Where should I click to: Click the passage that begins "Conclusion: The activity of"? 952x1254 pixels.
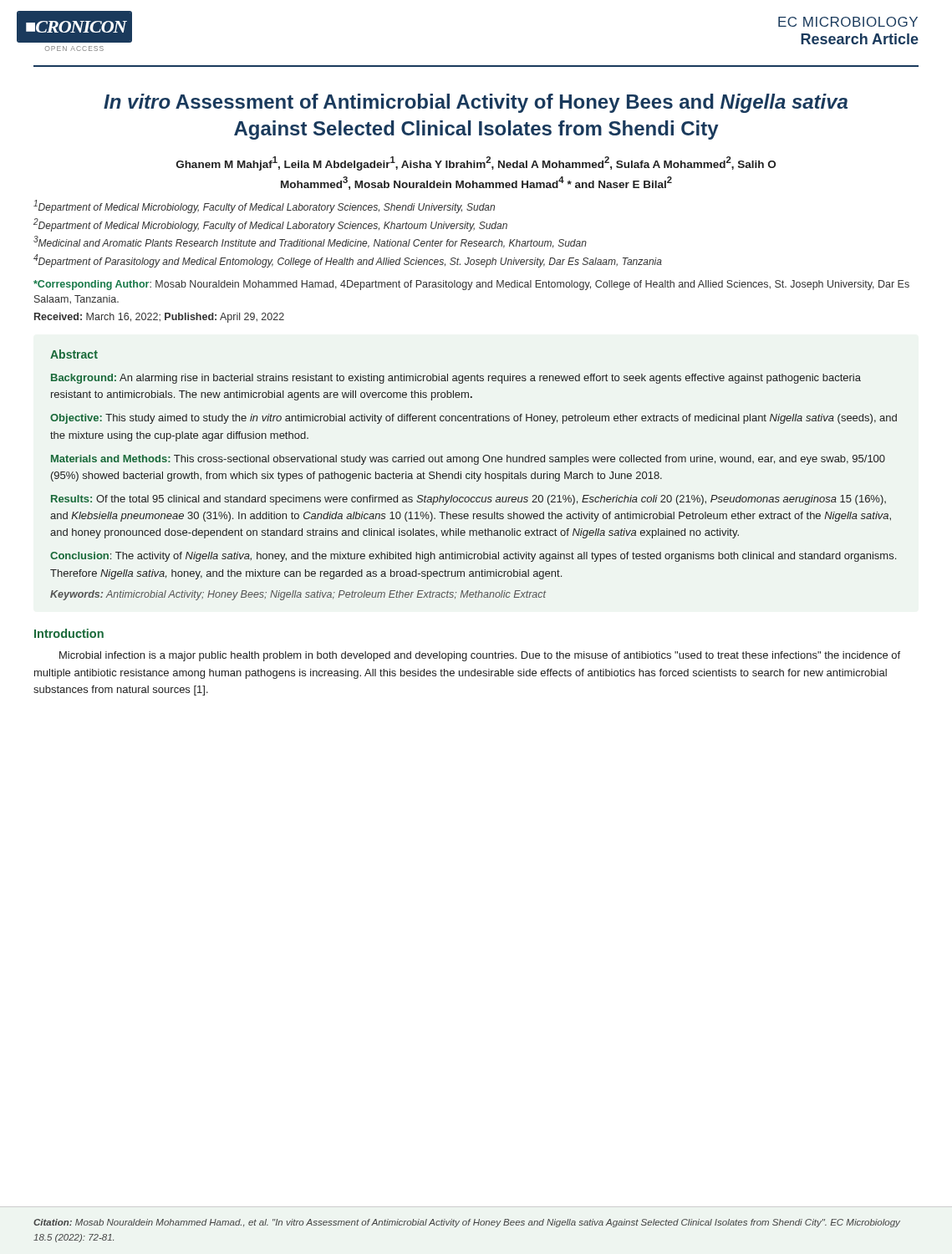tap(474, 564)
